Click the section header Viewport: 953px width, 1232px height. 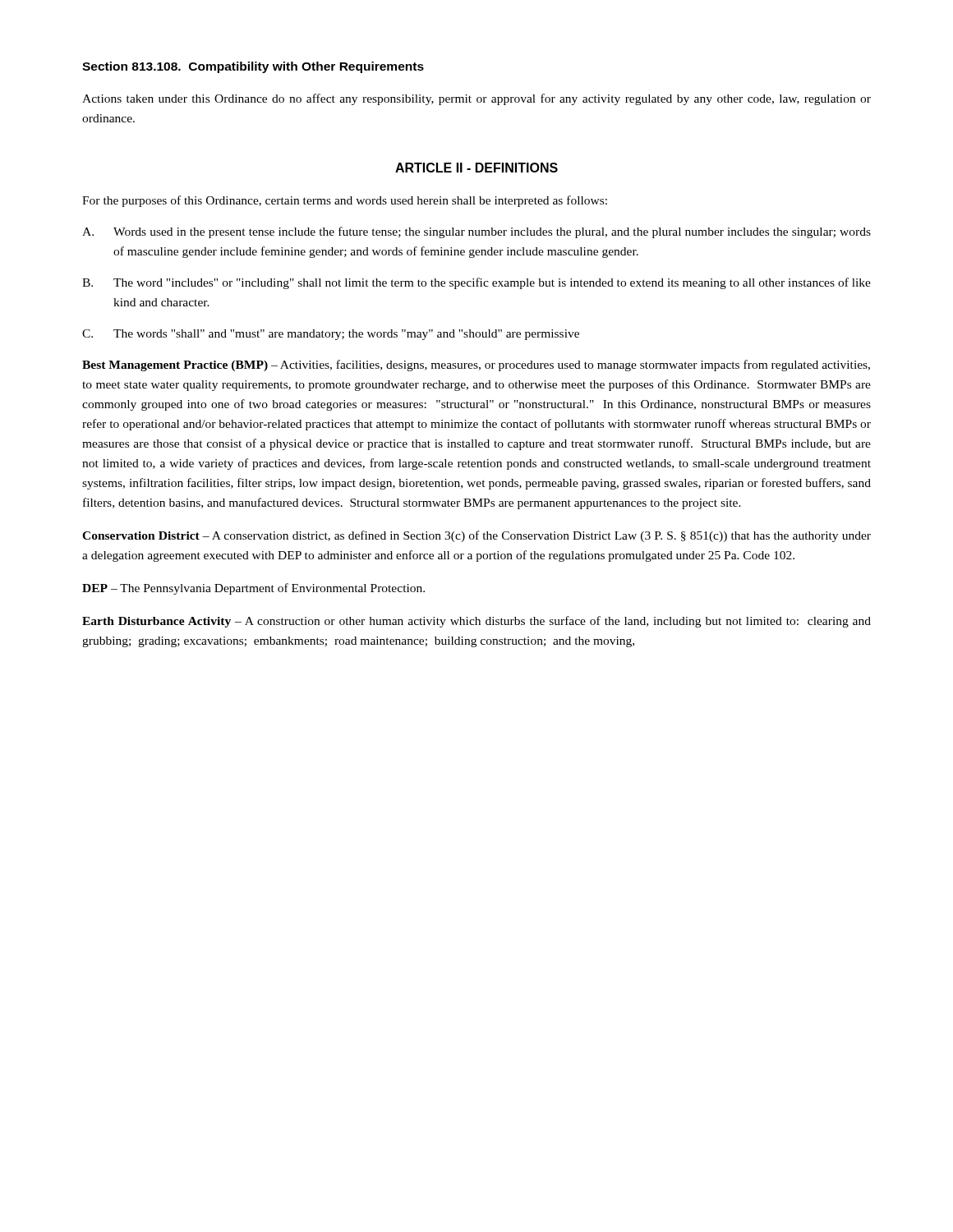(x=253, y=66)
